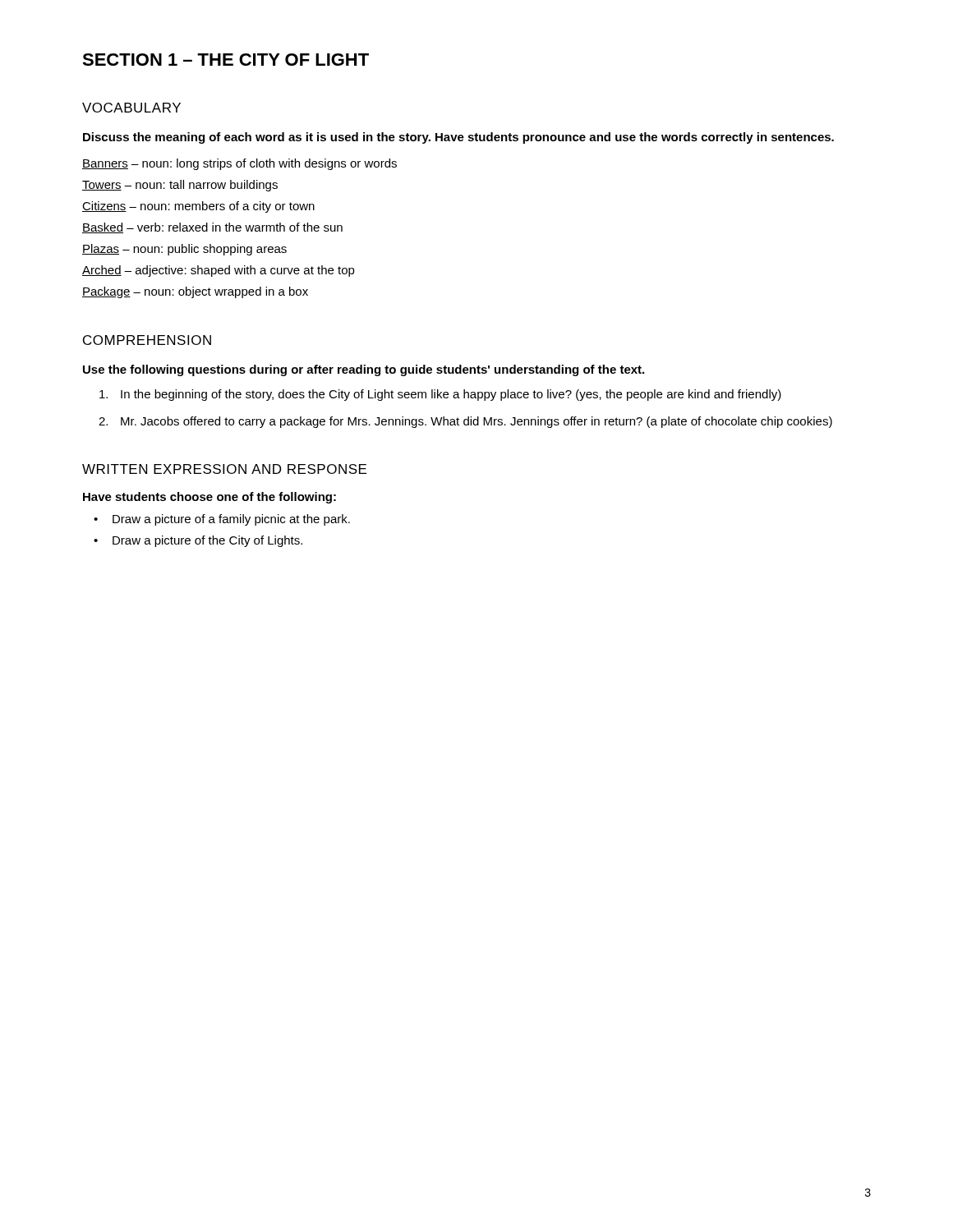Navigate to the passage starting "Basked – verb: relaxed in the"
The image size is (953, 1232).
(213, 227)
